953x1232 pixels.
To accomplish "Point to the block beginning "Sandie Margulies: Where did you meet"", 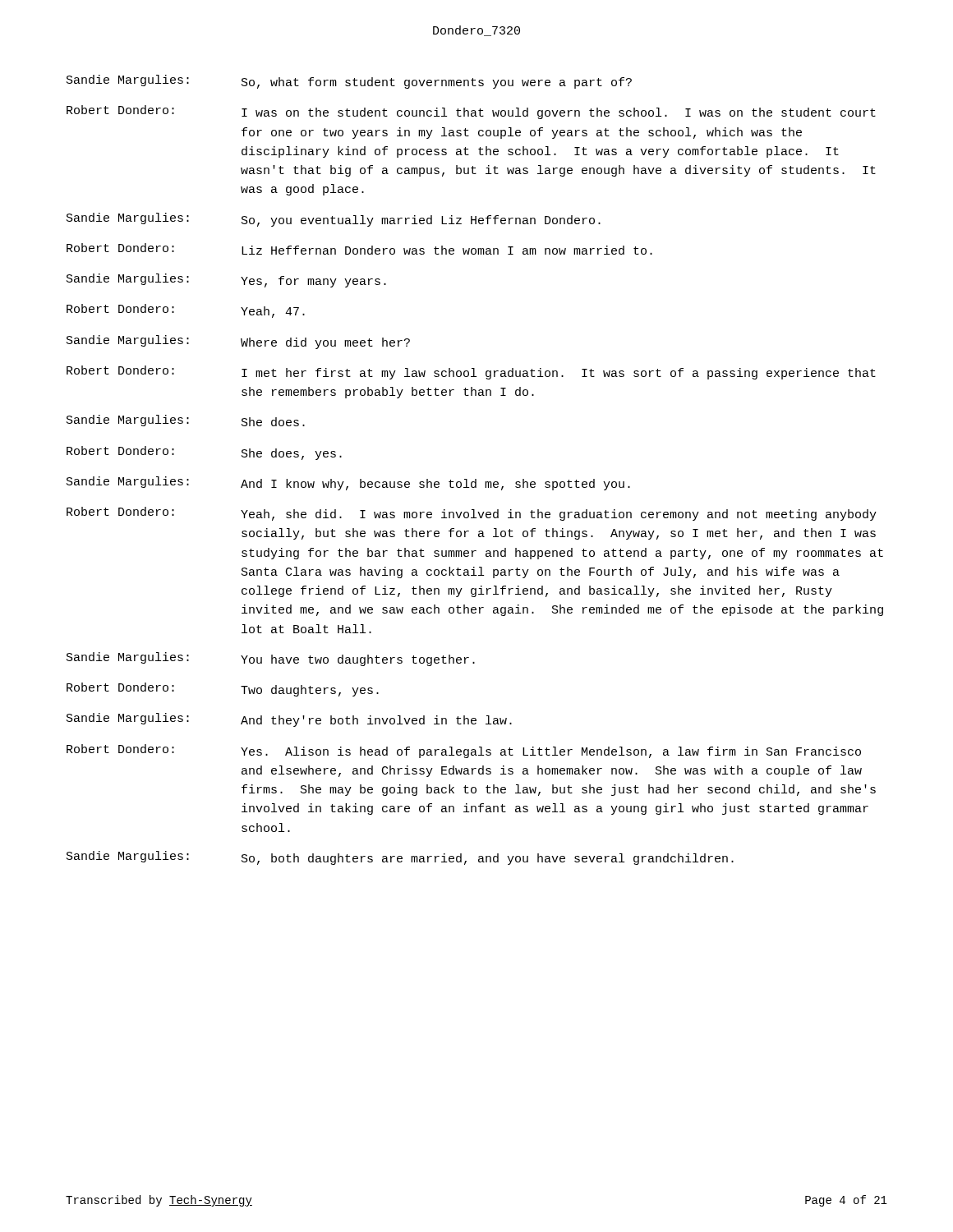I will pos(238,342).
